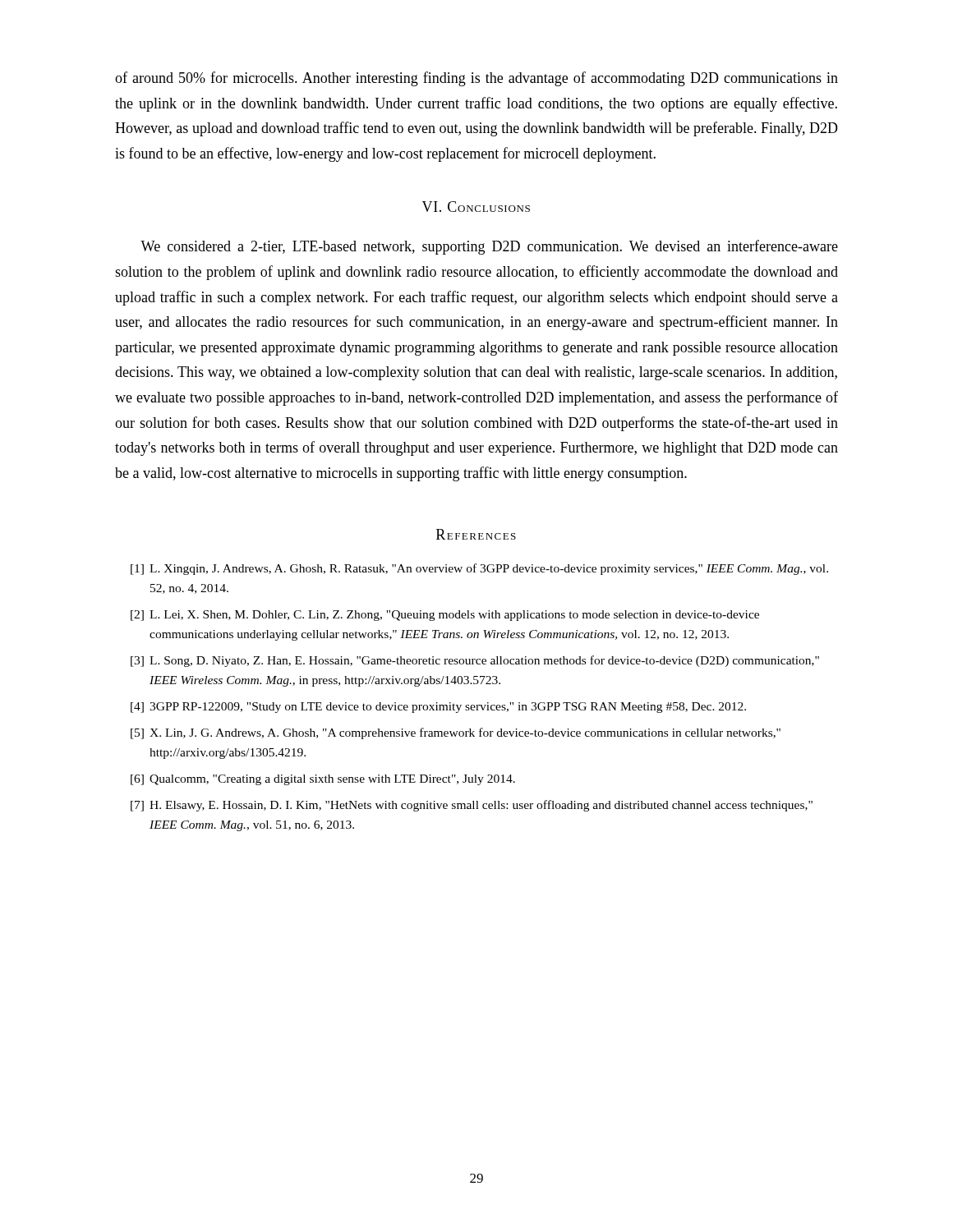Navigate to the text block starting "[2] L. Lei, X. Shen, M. Dohler,"
The width and height of the screenshot is (953, 1232).
click(476, 625)
